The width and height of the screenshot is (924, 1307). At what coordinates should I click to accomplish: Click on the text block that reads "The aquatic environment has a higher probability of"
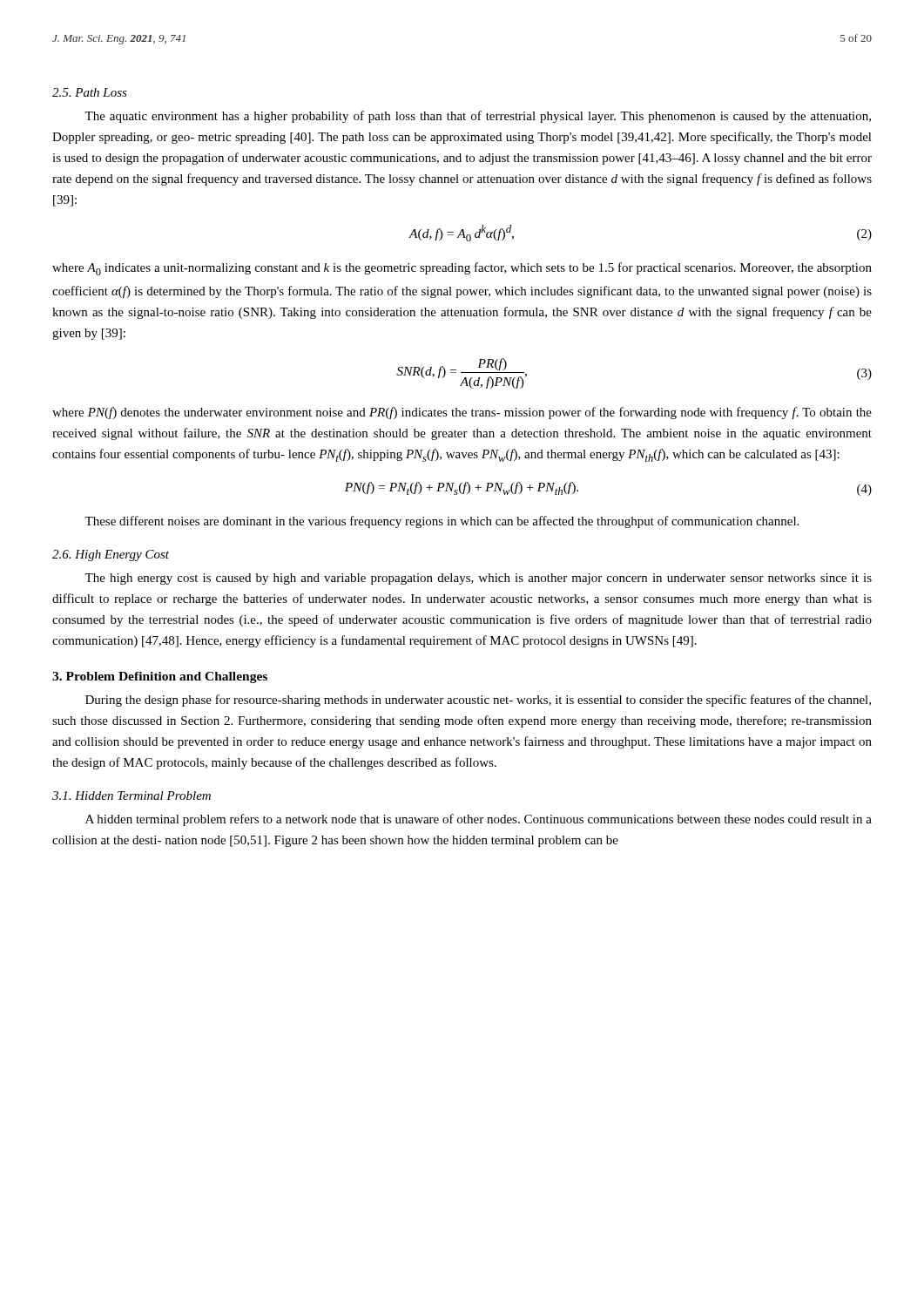click(462, 158)
